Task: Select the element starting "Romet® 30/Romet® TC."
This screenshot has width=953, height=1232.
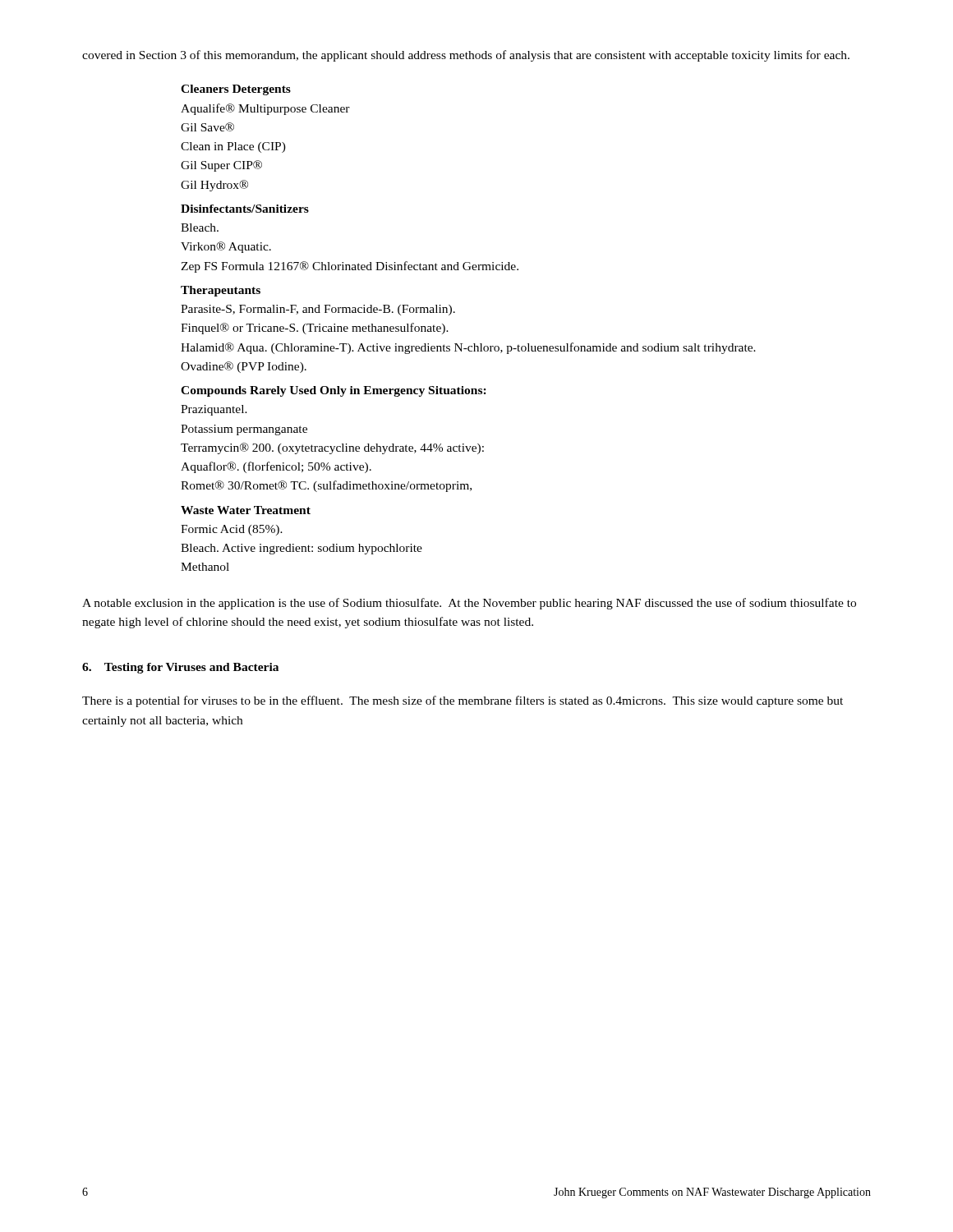Action: pos(327,485)
